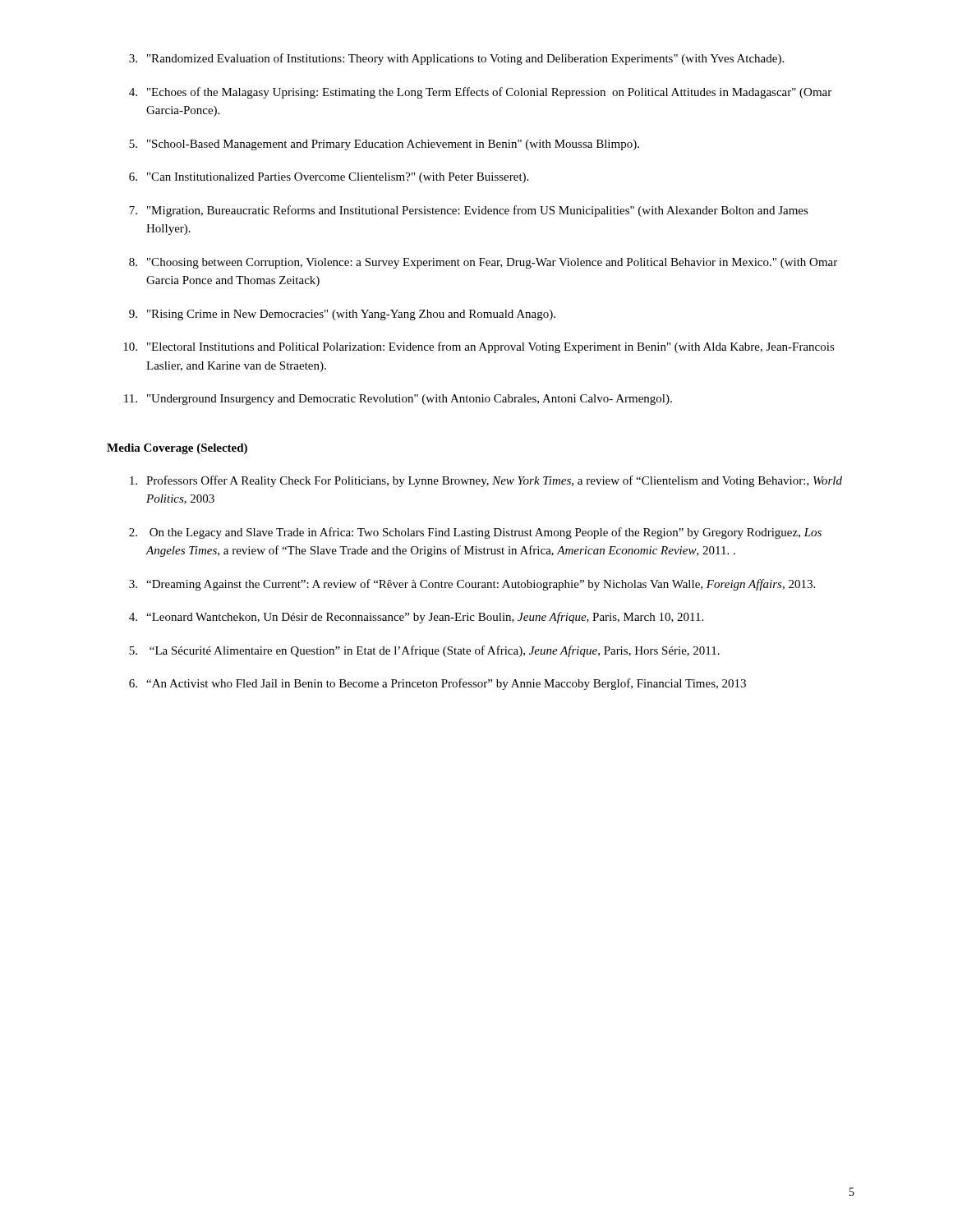
Task: Find the block on this page that starts "6. “An Activist"
Action: [x=481, y=684]
